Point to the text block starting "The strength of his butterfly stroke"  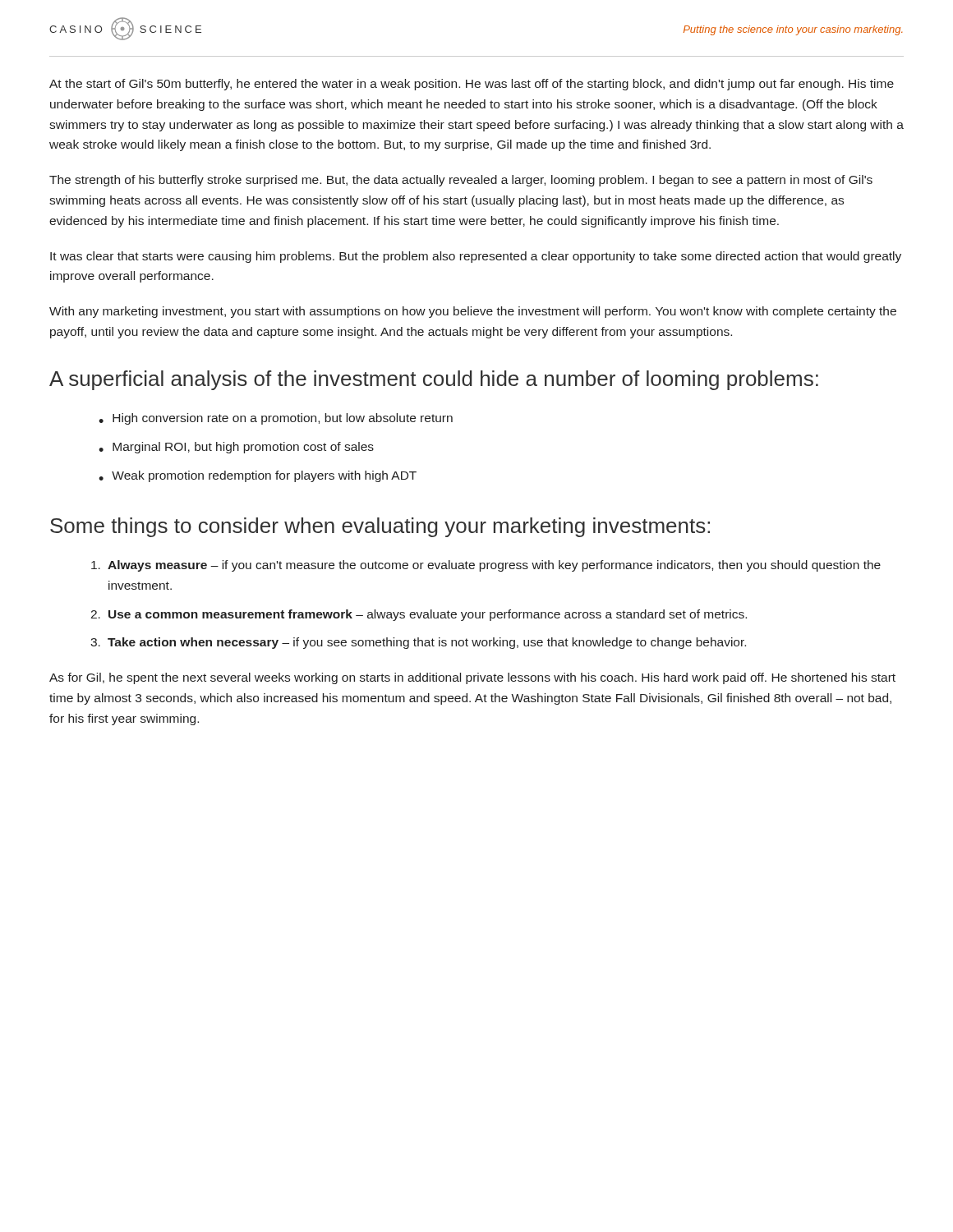[x=461, y=200]
